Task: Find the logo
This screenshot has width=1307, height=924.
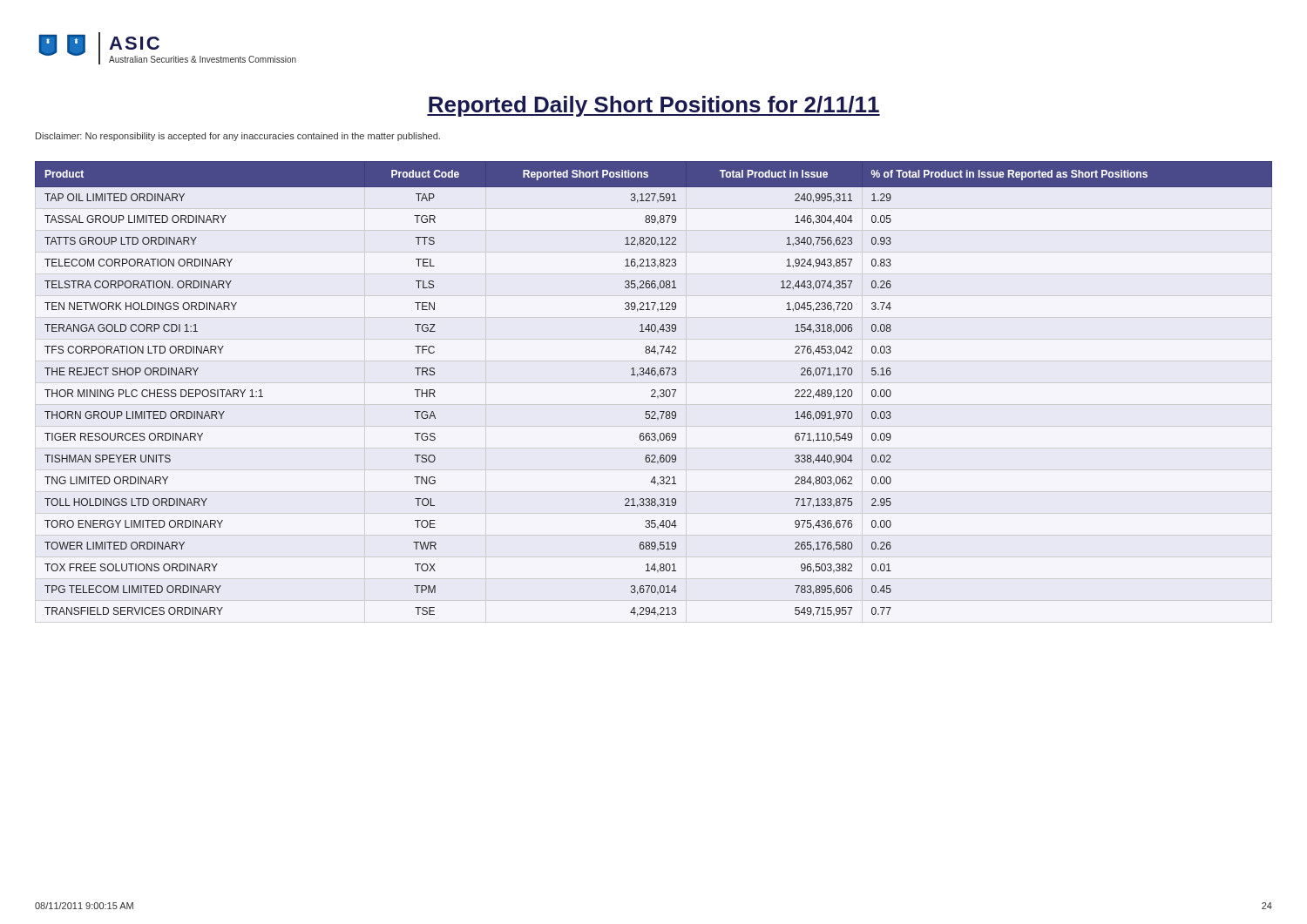Action: [x=166, y=48]
